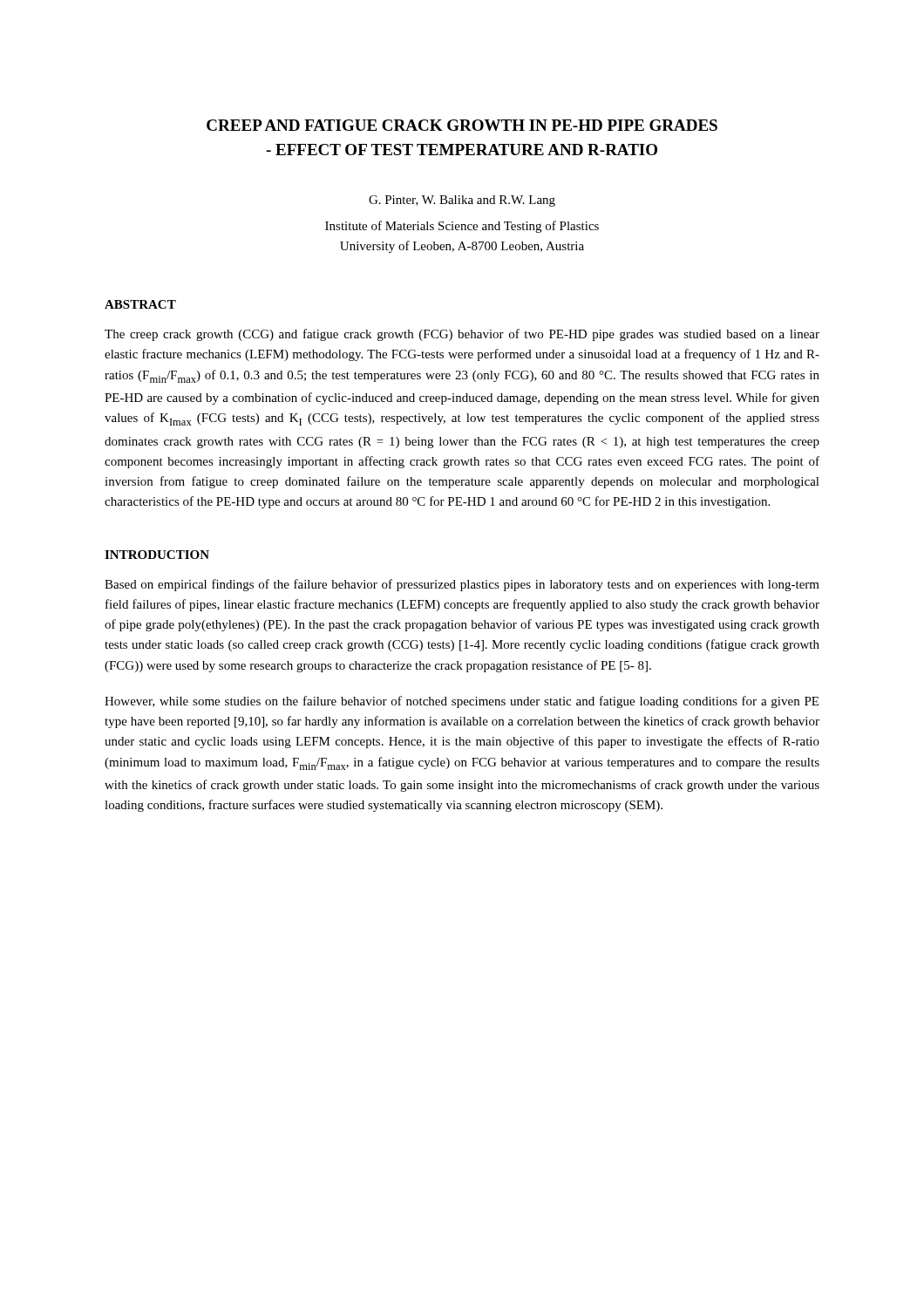Navigate to the region starting "However, while some studies on"
The image size is (924, 1308).
point(462,753)
